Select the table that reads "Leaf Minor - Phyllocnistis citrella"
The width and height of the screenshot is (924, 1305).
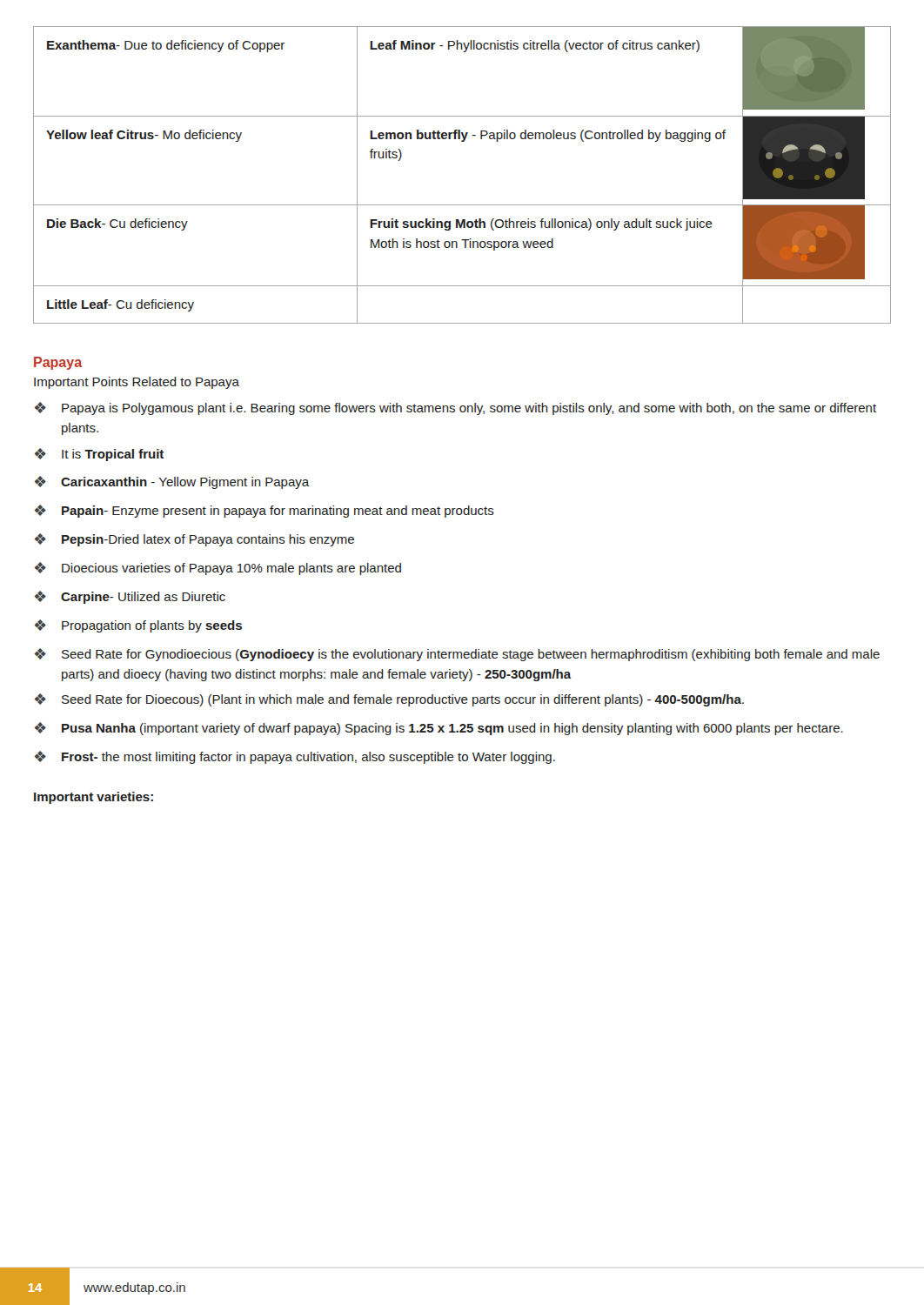(462, 175)
